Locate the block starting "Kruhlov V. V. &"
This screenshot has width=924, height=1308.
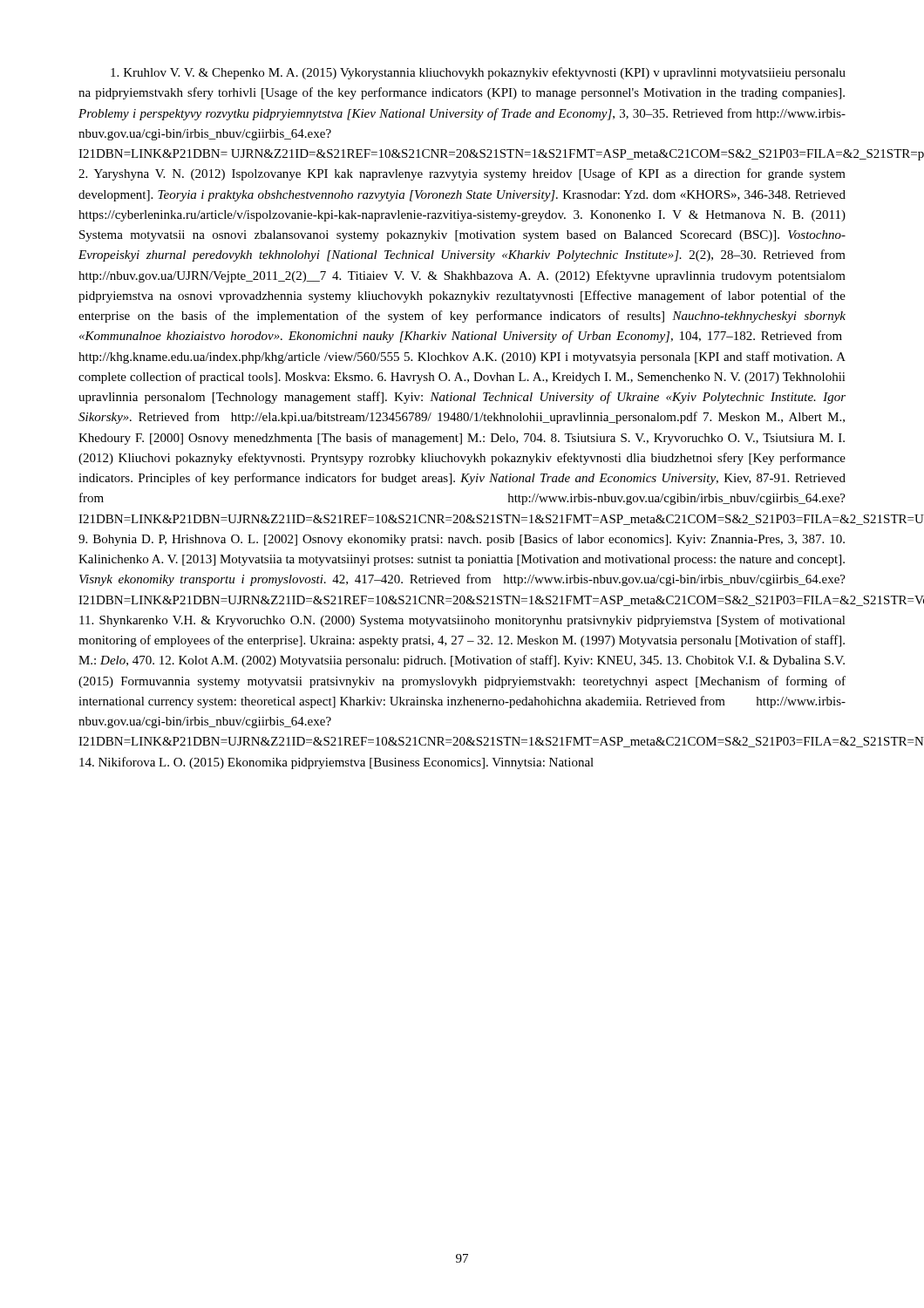pos(462,417)
